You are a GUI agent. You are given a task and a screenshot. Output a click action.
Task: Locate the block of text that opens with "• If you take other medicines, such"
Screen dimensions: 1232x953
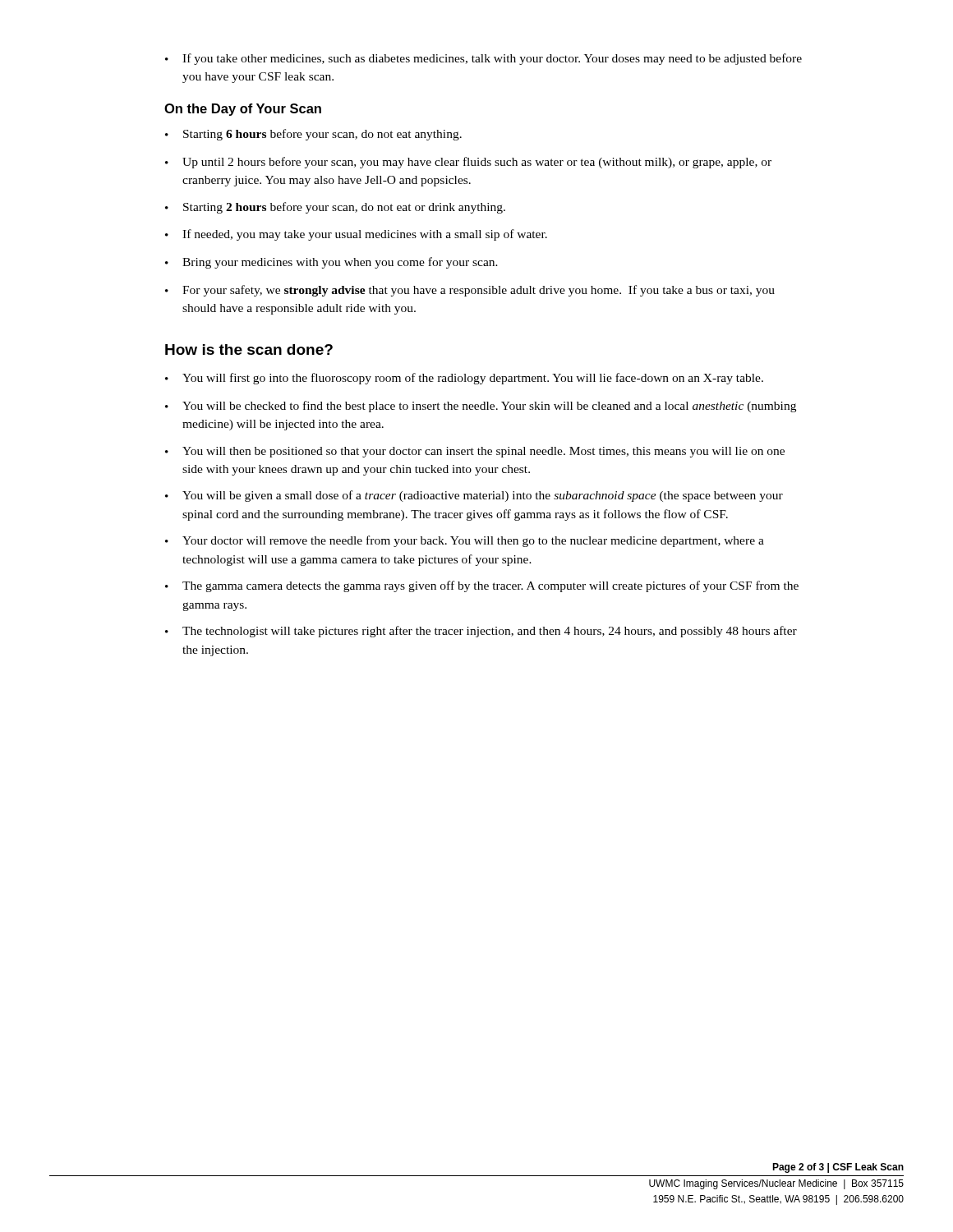coord(485,68)
